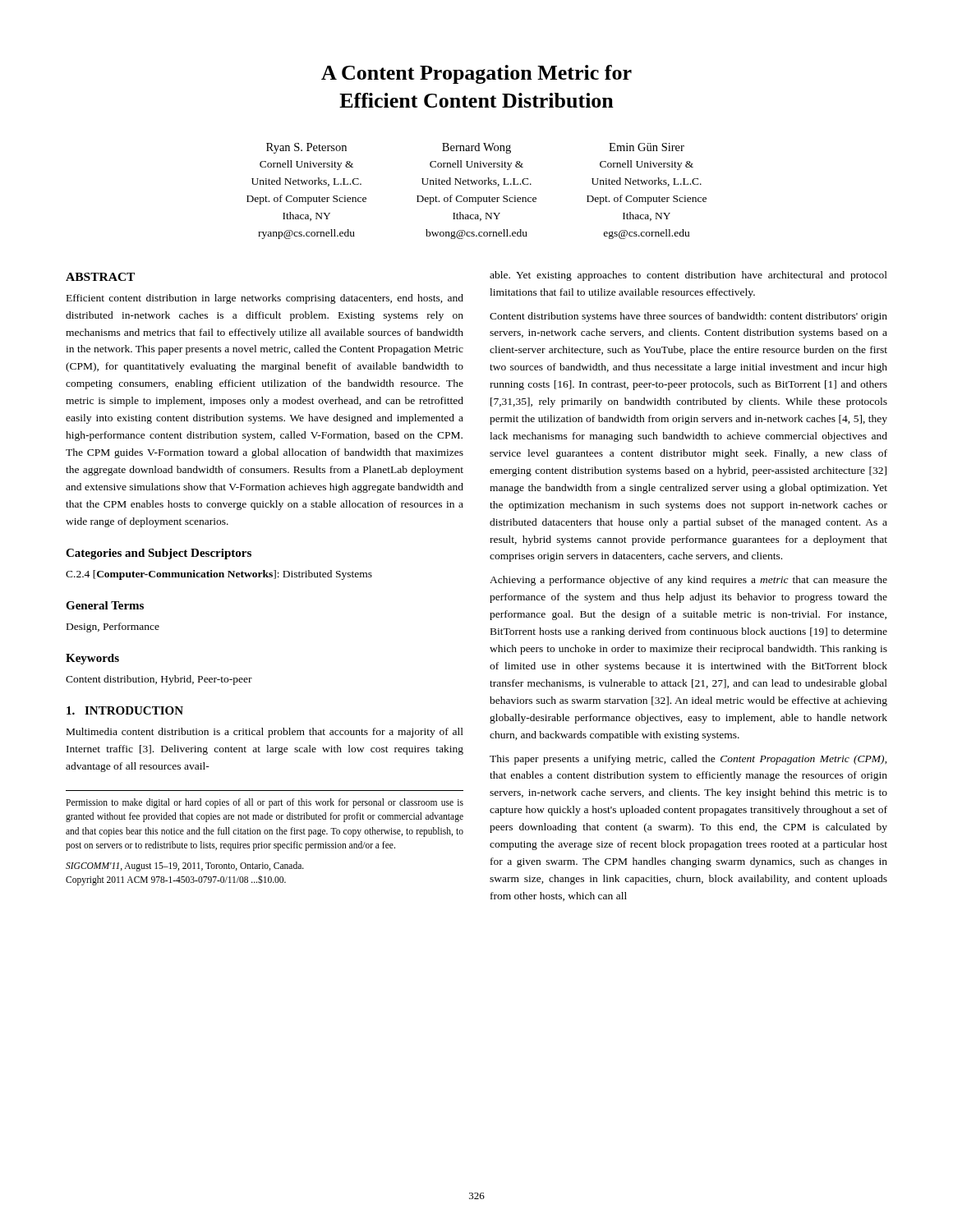
Task: Where is the passage that starts "Permission to make digital or"?
Action: click(x=265, y=842)
